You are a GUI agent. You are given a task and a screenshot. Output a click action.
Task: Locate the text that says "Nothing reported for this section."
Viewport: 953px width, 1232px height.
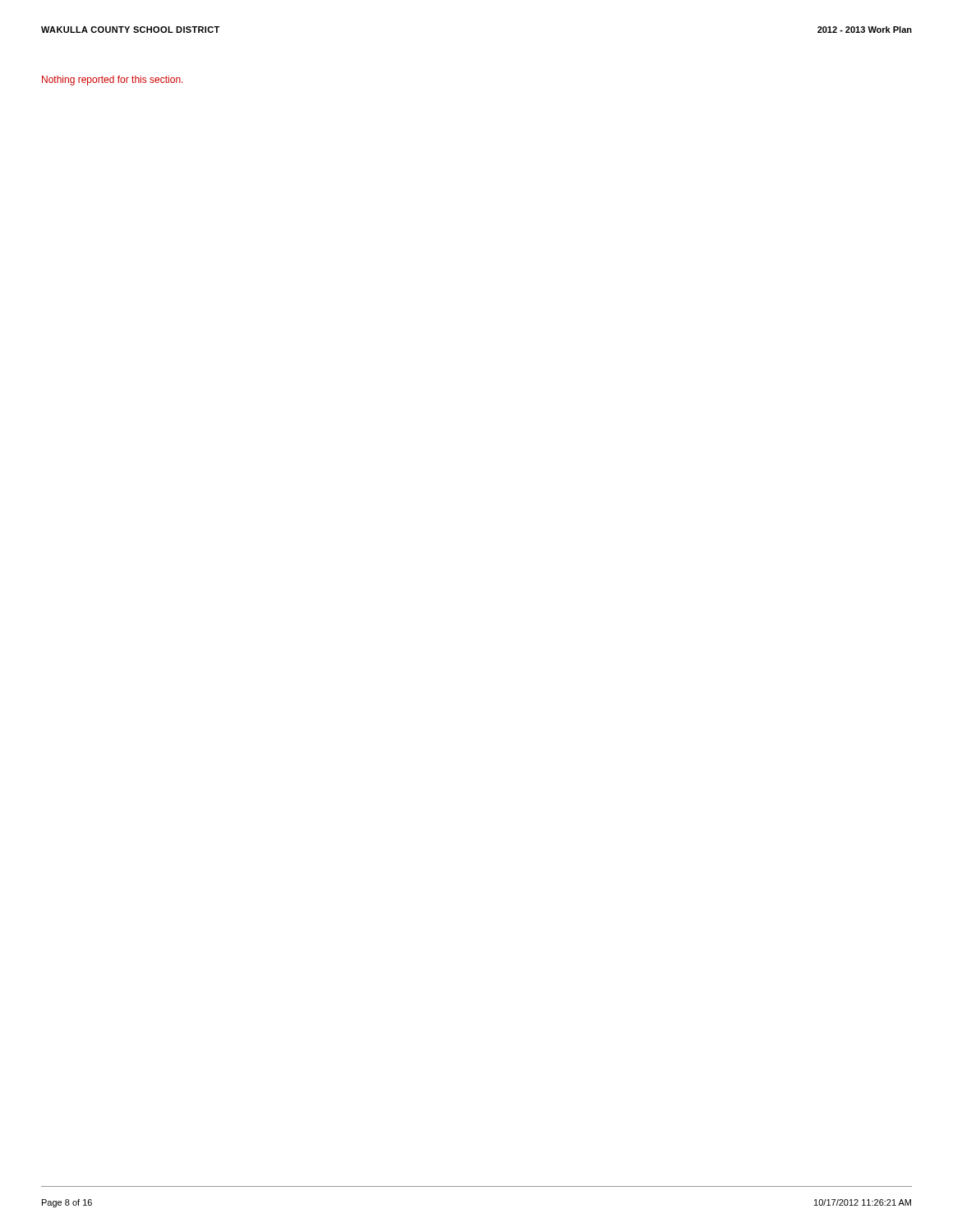pos(112,80)
